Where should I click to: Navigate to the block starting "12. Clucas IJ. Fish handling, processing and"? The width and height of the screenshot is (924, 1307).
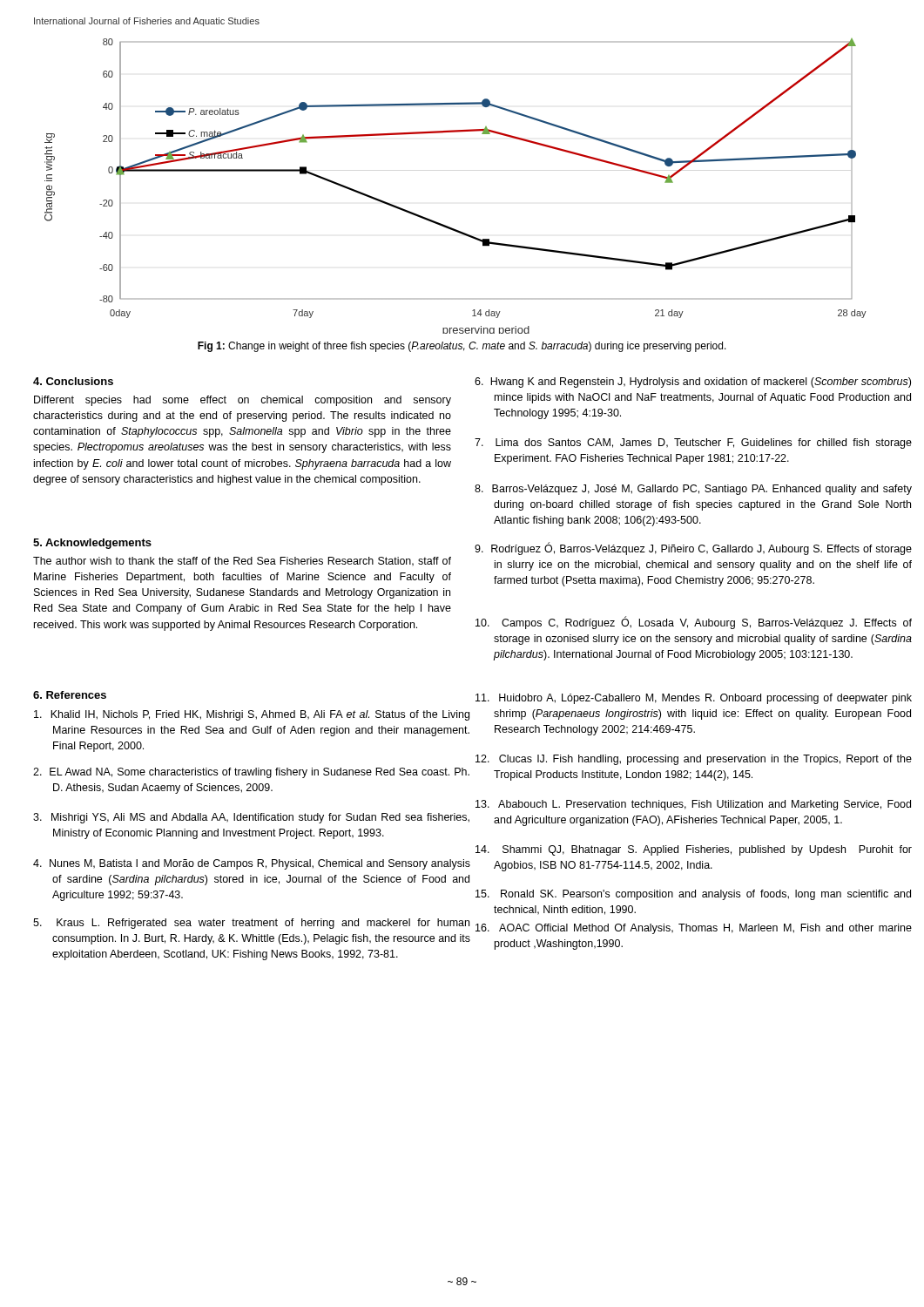click(693, 767)
